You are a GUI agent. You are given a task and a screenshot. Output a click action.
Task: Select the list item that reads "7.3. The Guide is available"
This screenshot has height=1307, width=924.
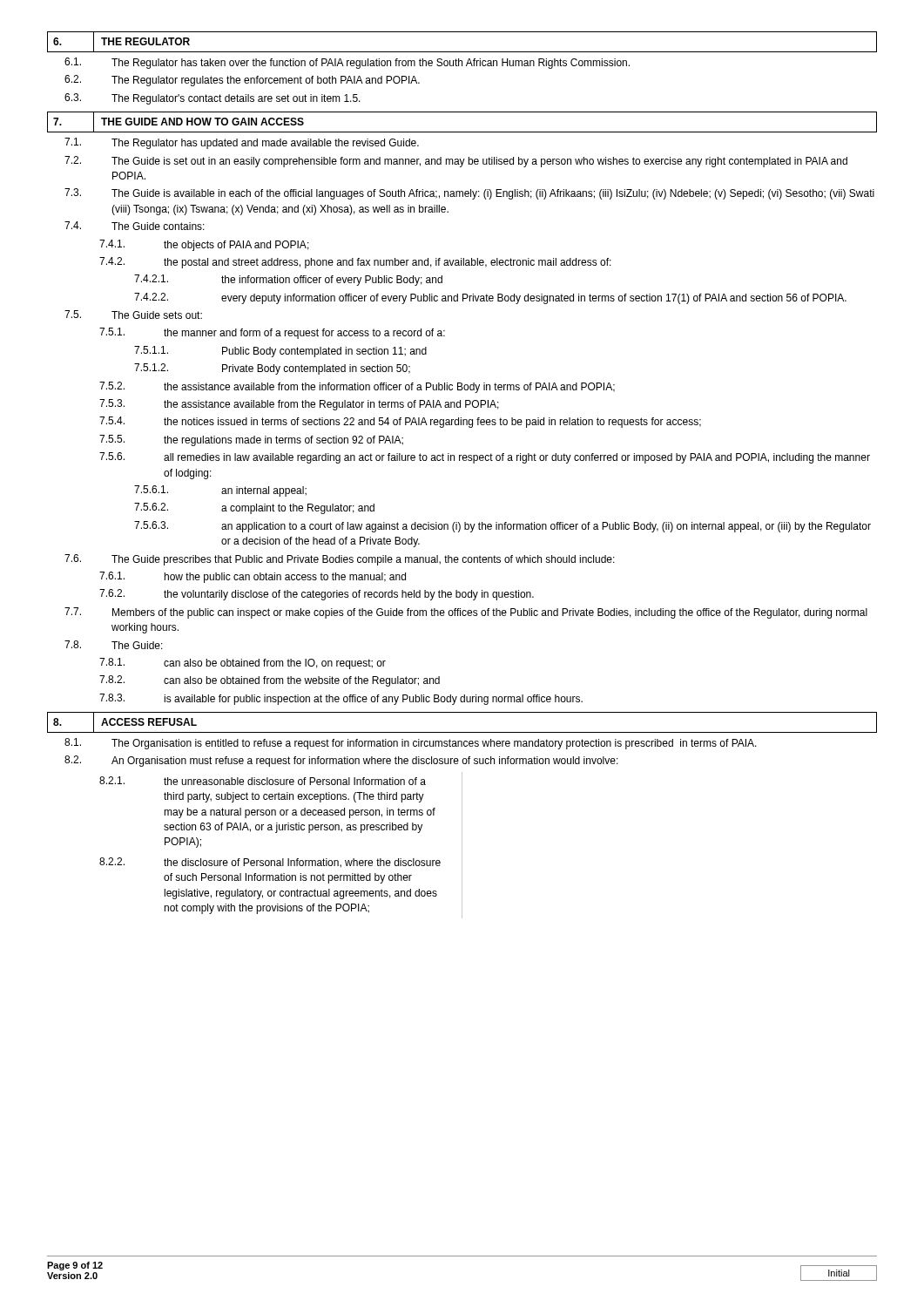click(471, 202)
